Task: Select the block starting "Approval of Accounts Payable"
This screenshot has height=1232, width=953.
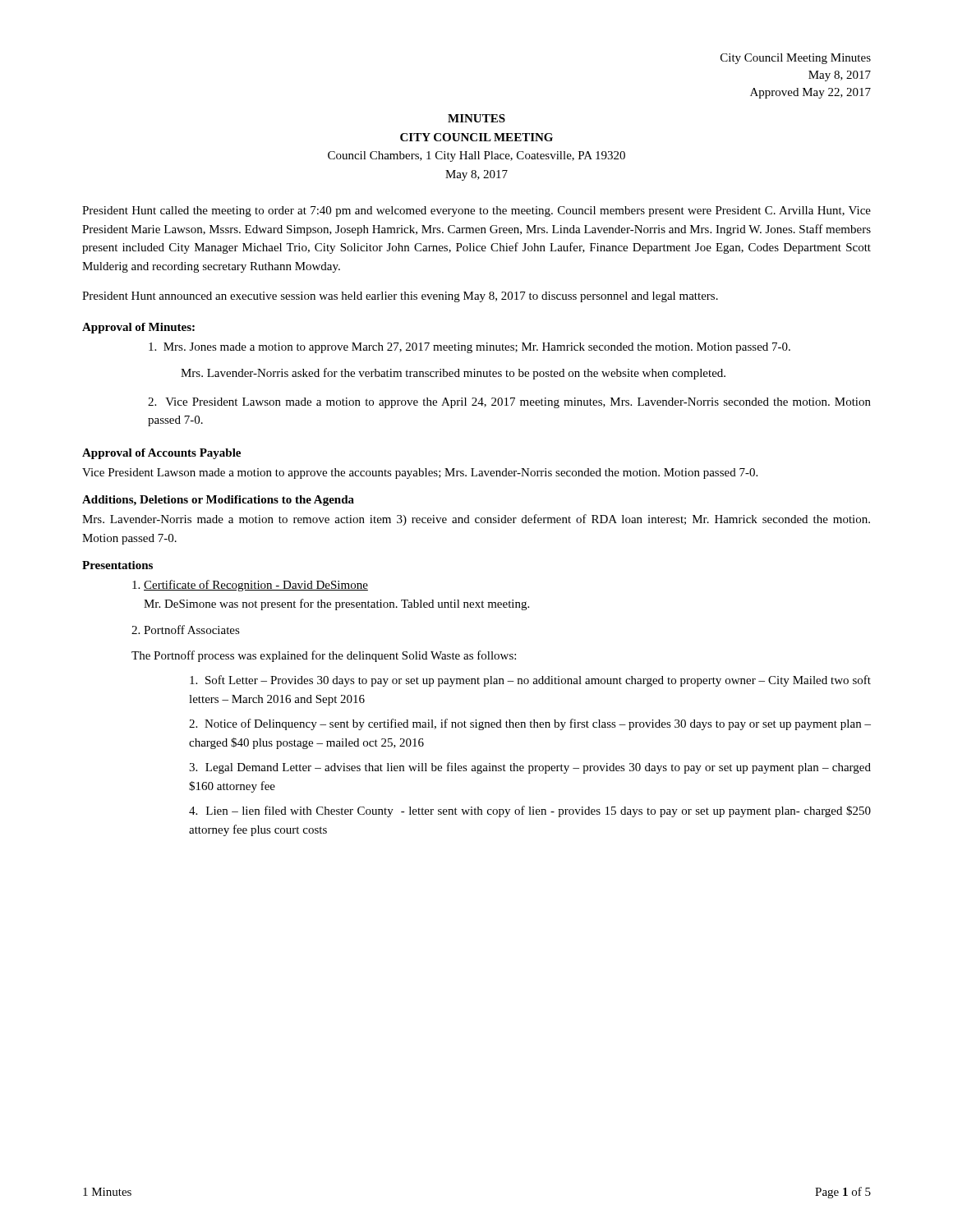Action: (x=162, y=452)
